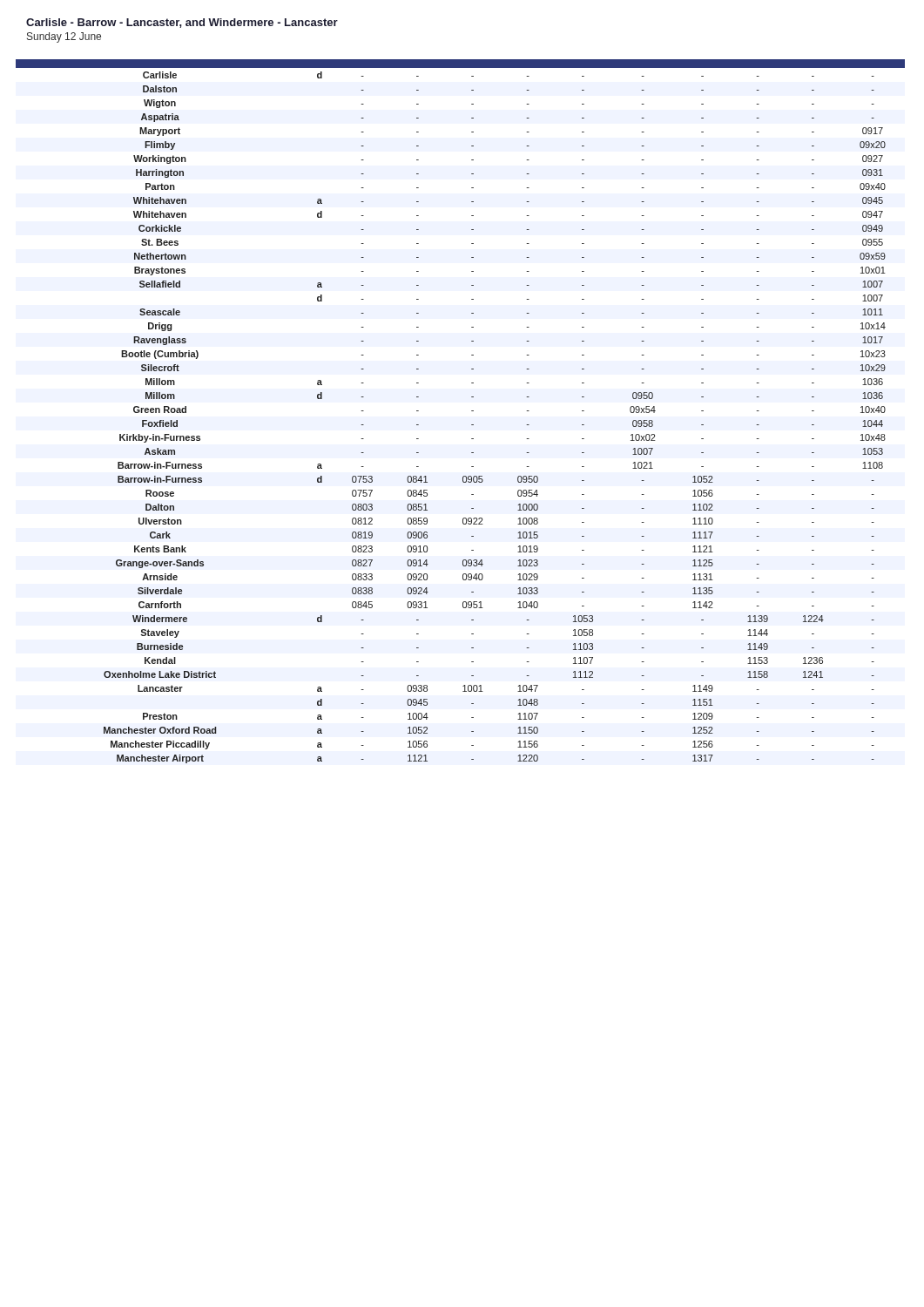
Task: Select the table that reads "St. Bees"
Action: click(x=462, y=412)
